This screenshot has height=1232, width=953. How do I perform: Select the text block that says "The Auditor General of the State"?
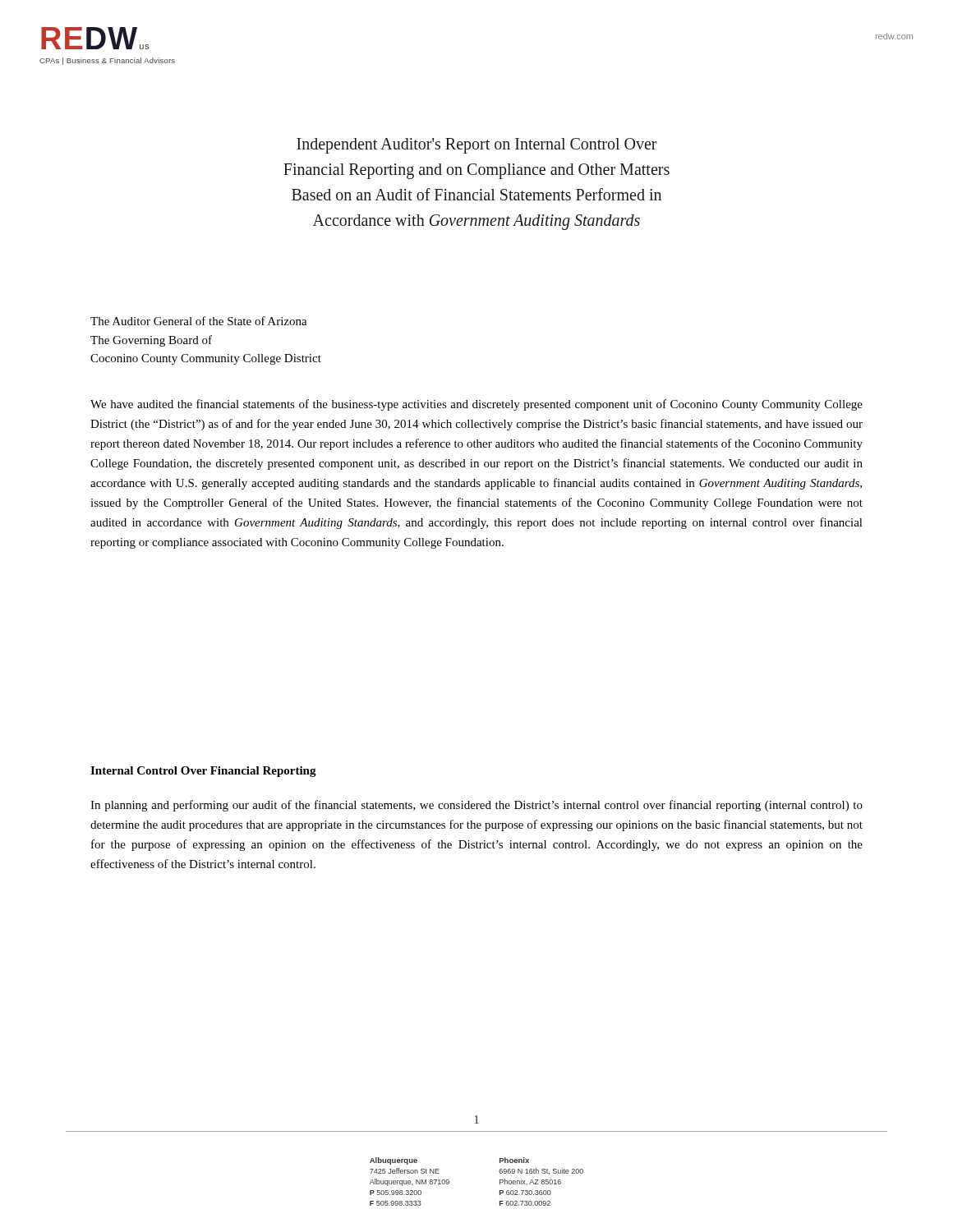point(206,340)
